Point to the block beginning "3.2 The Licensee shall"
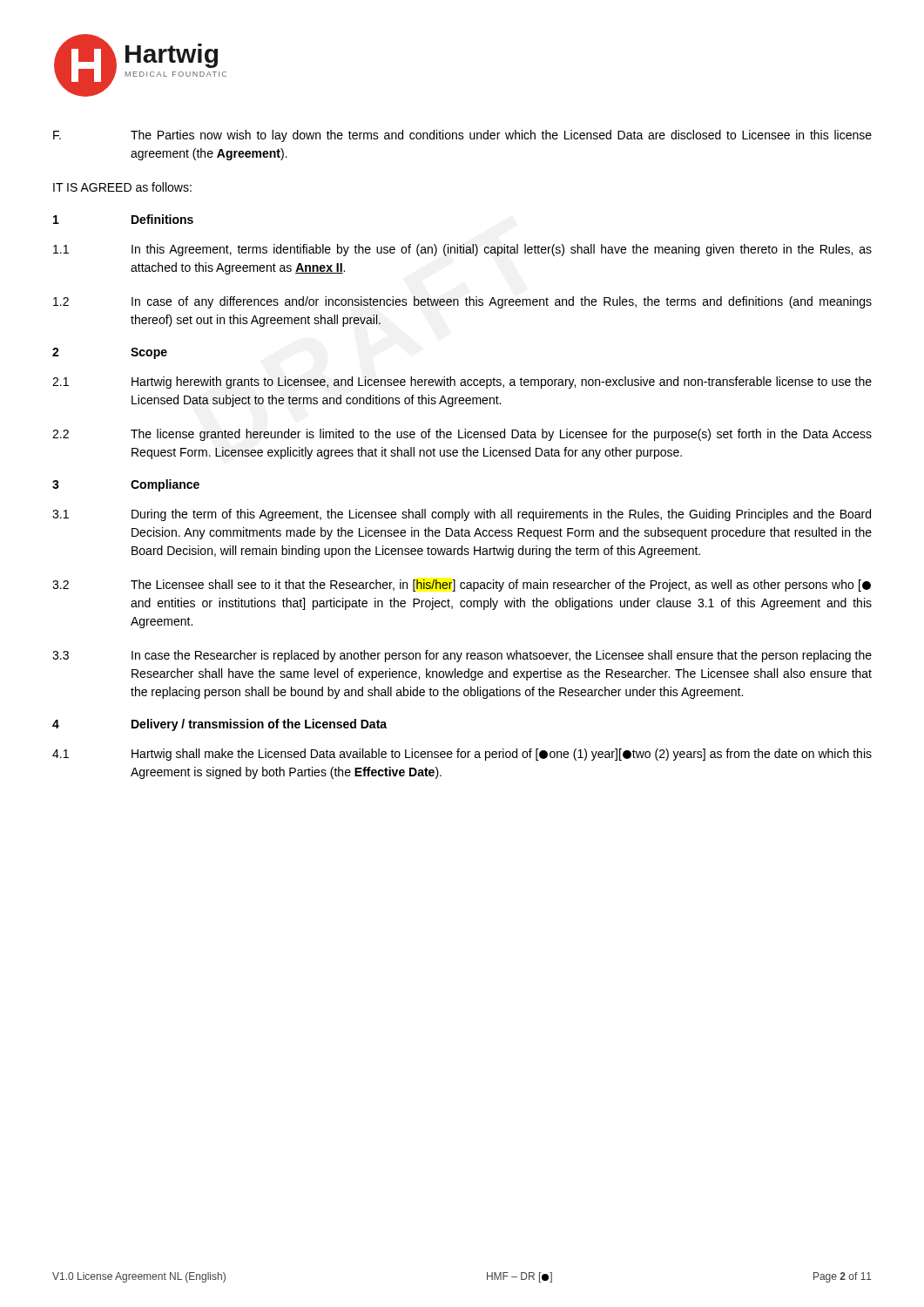This screenshot has width=924, height=1307. coord(462,603)
